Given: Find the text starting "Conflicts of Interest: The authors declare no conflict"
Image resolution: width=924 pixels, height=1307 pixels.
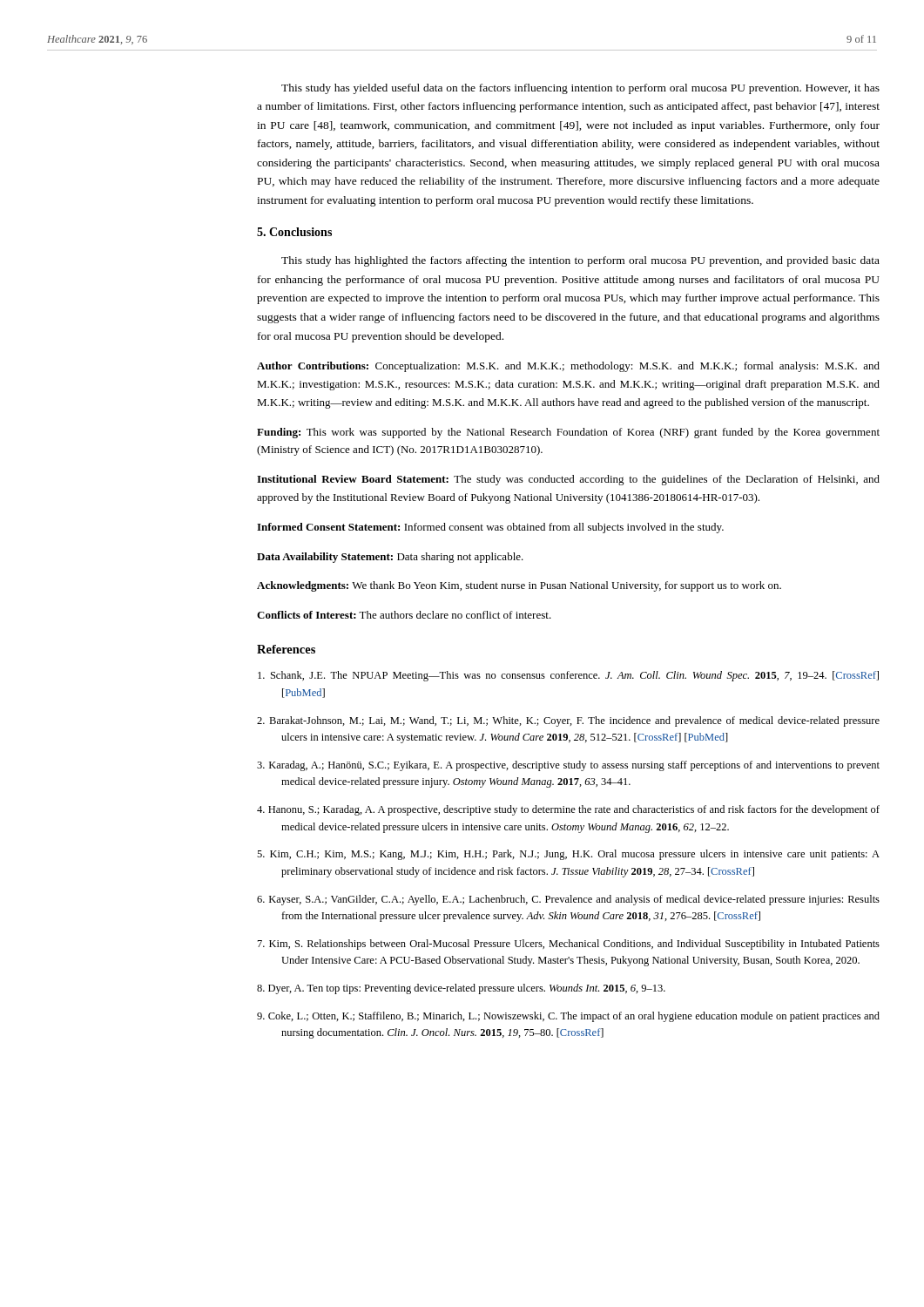Looking at the screenshot, I should pos(404,615).
